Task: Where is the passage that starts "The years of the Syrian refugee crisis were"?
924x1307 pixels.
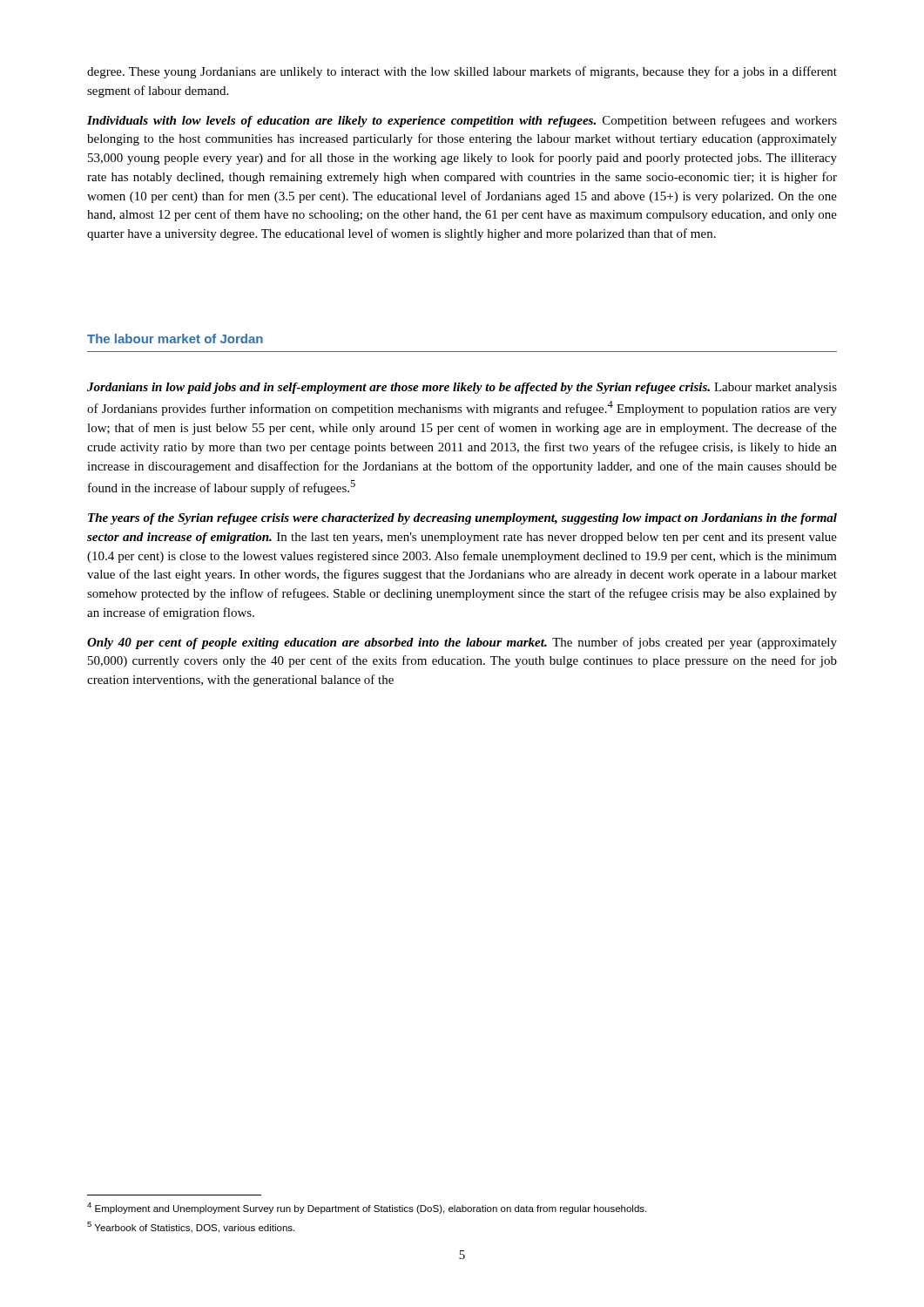Action: 462,566
